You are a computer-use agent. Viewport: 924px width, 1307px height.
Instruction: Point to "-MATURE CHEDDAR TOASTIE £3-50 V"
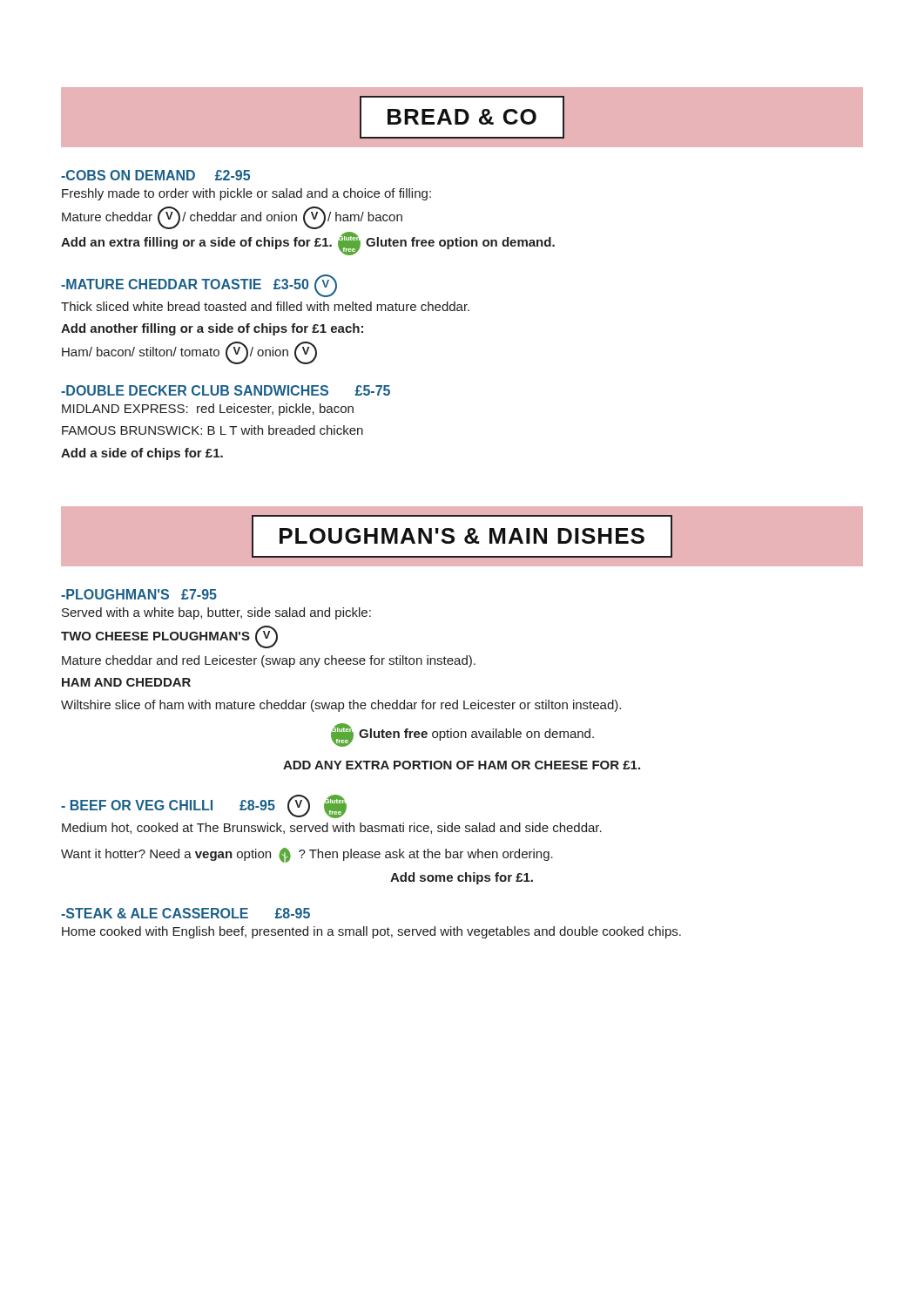tap(199, 285)
